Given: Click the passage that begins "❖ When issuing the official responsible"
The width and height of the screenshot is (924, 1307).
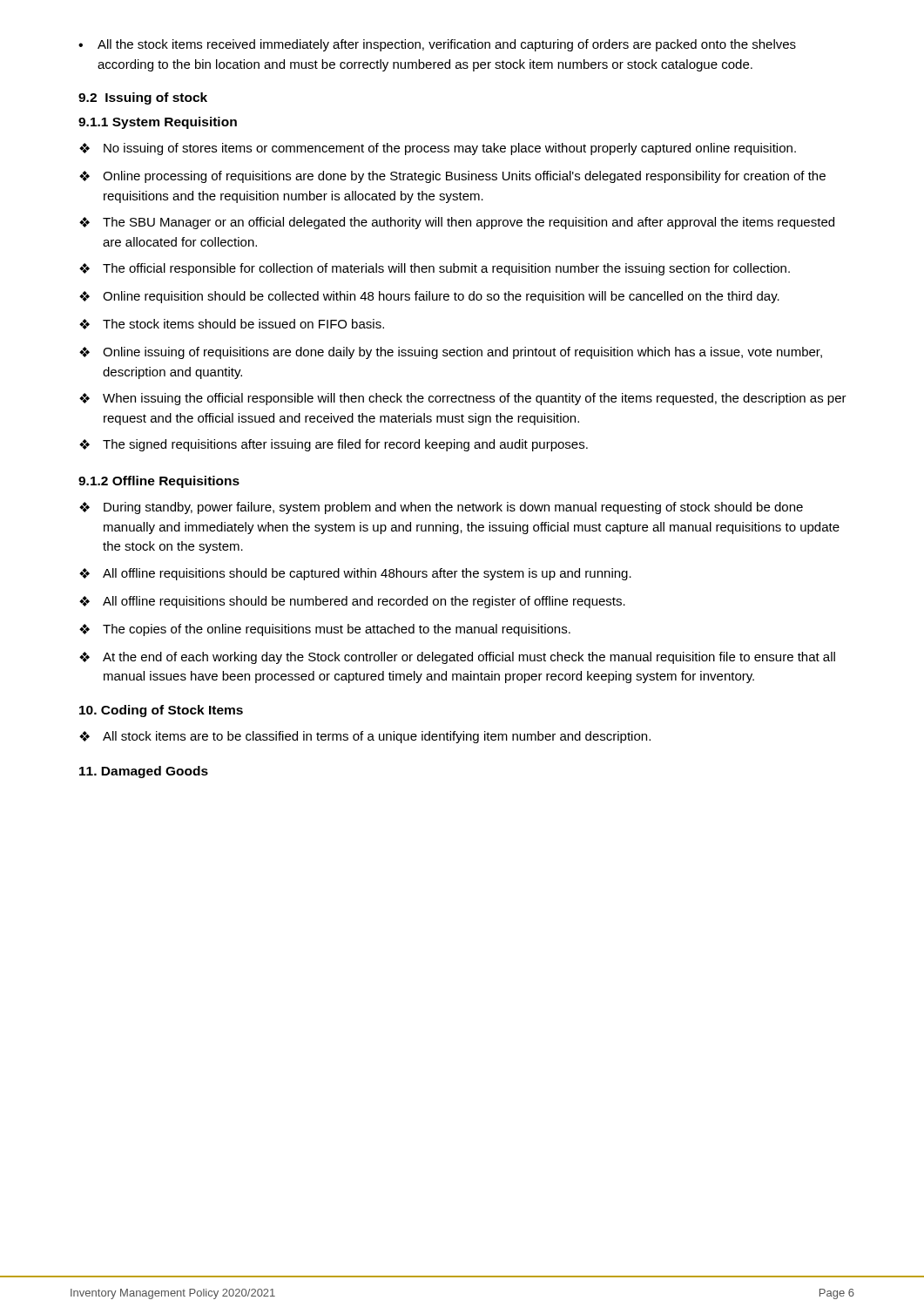Looking at the screenshot, I should tap(466, 408).
